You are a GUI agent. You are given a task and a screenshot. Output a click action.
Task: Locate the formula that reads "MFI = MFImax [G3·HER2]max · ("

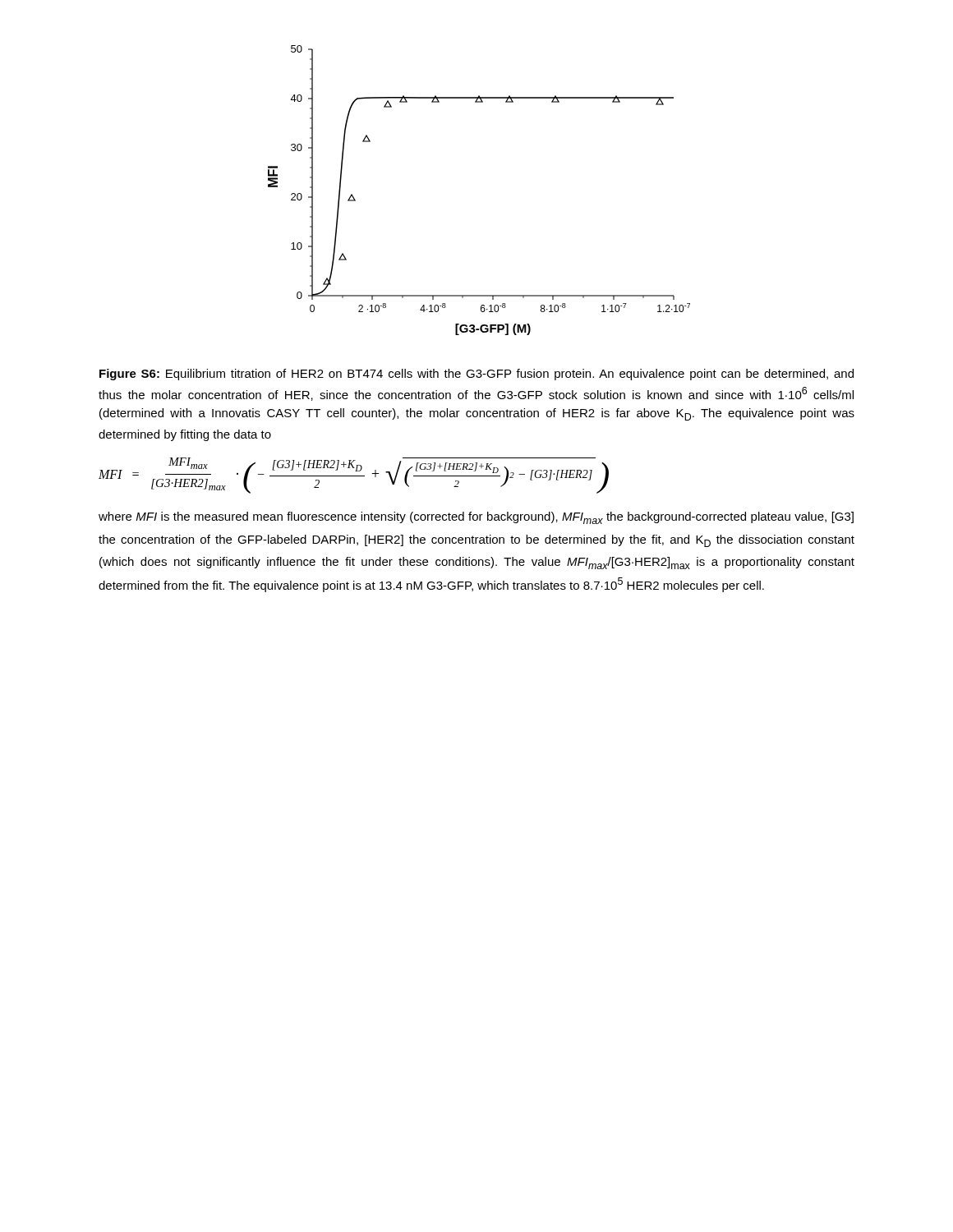[354, 475]
